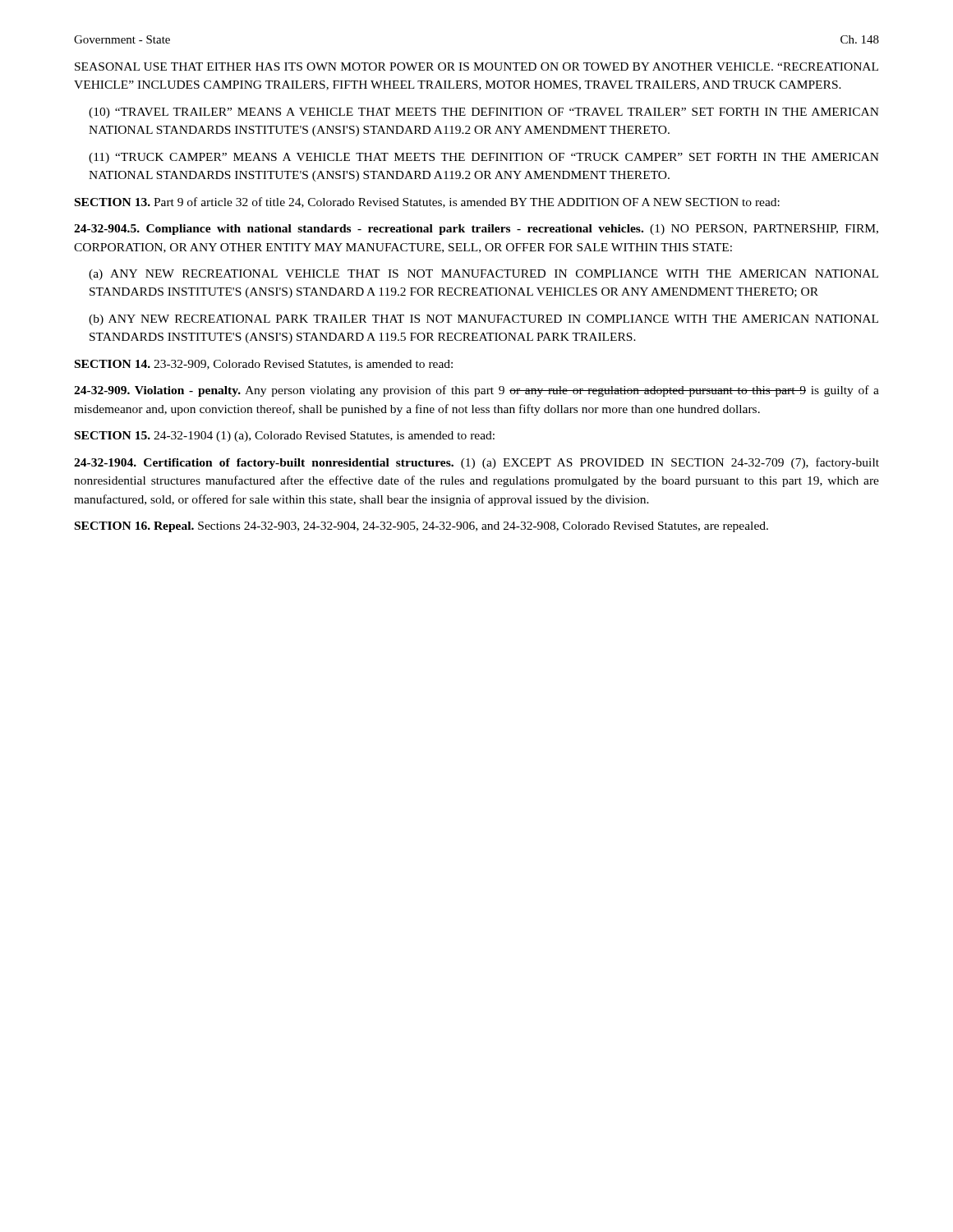Viewport: 953px width, 1232px height.
Task: Select the text block containing "SECTION 13. Part 9 of article 32 of"
Action: tap(476, 202)
